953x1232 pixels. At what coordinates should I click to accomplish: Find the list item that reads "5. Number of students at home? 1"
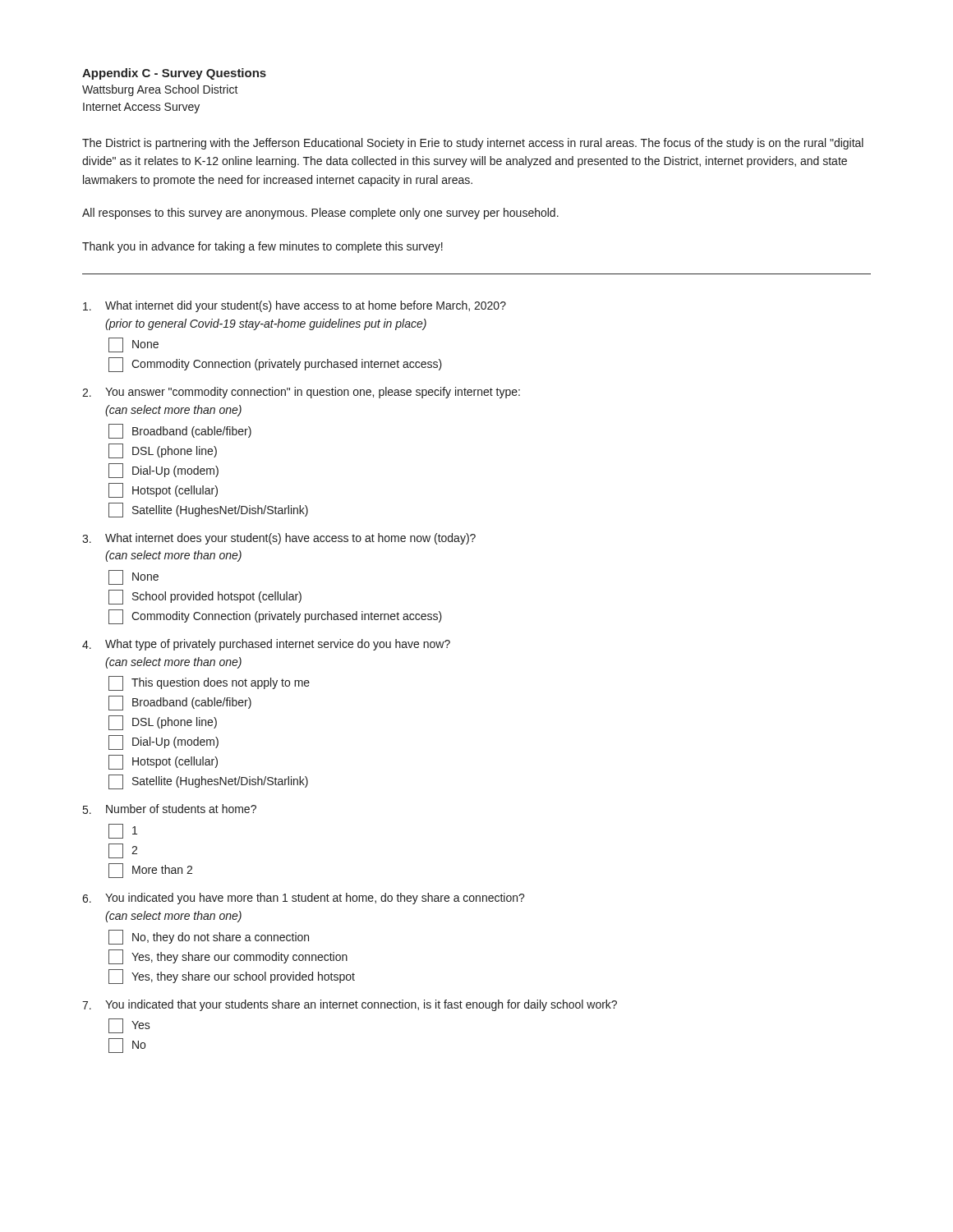pos(170,809)
